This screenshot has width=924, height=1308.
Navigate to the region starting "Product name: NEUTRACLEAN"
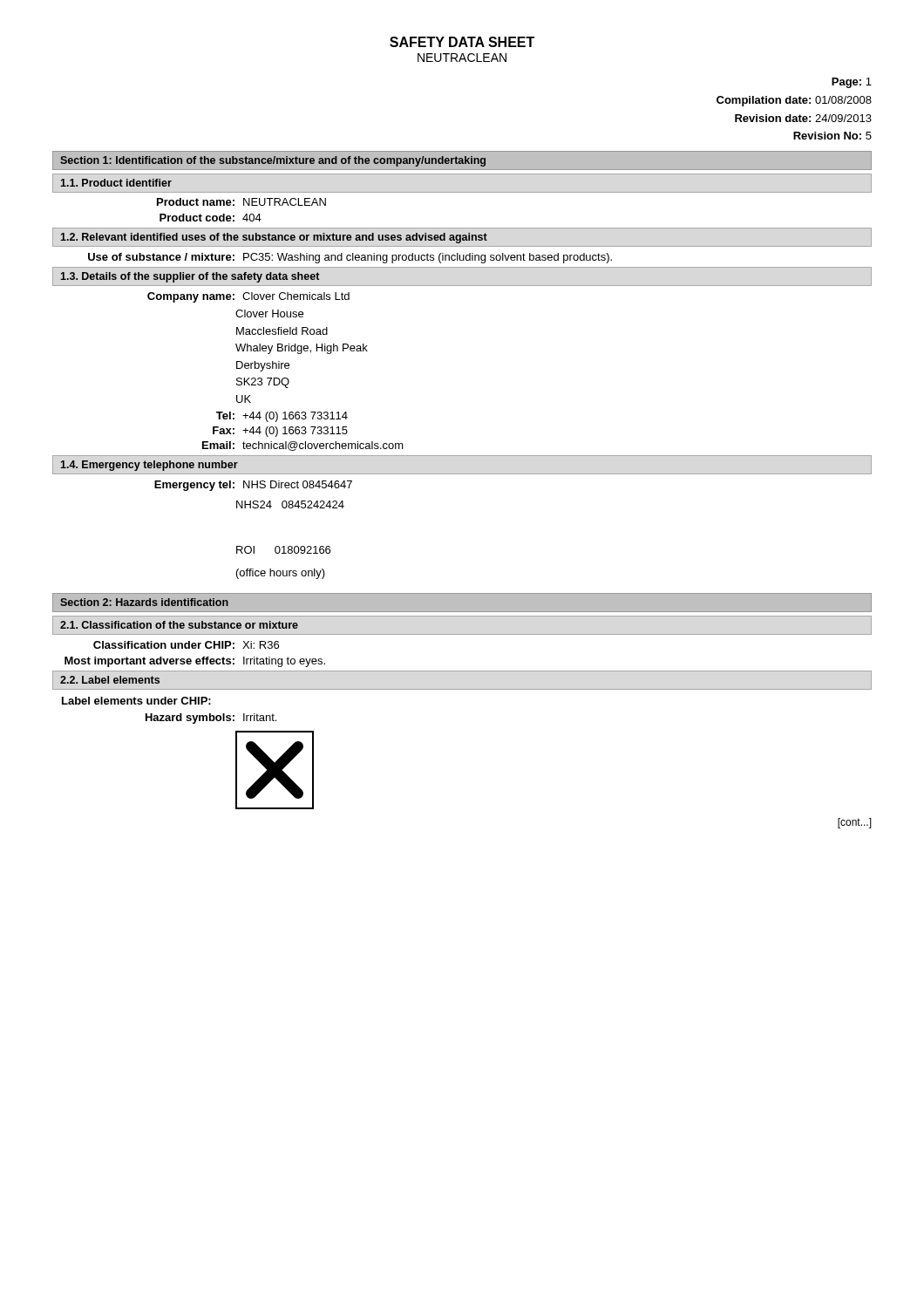pos(466,202)
